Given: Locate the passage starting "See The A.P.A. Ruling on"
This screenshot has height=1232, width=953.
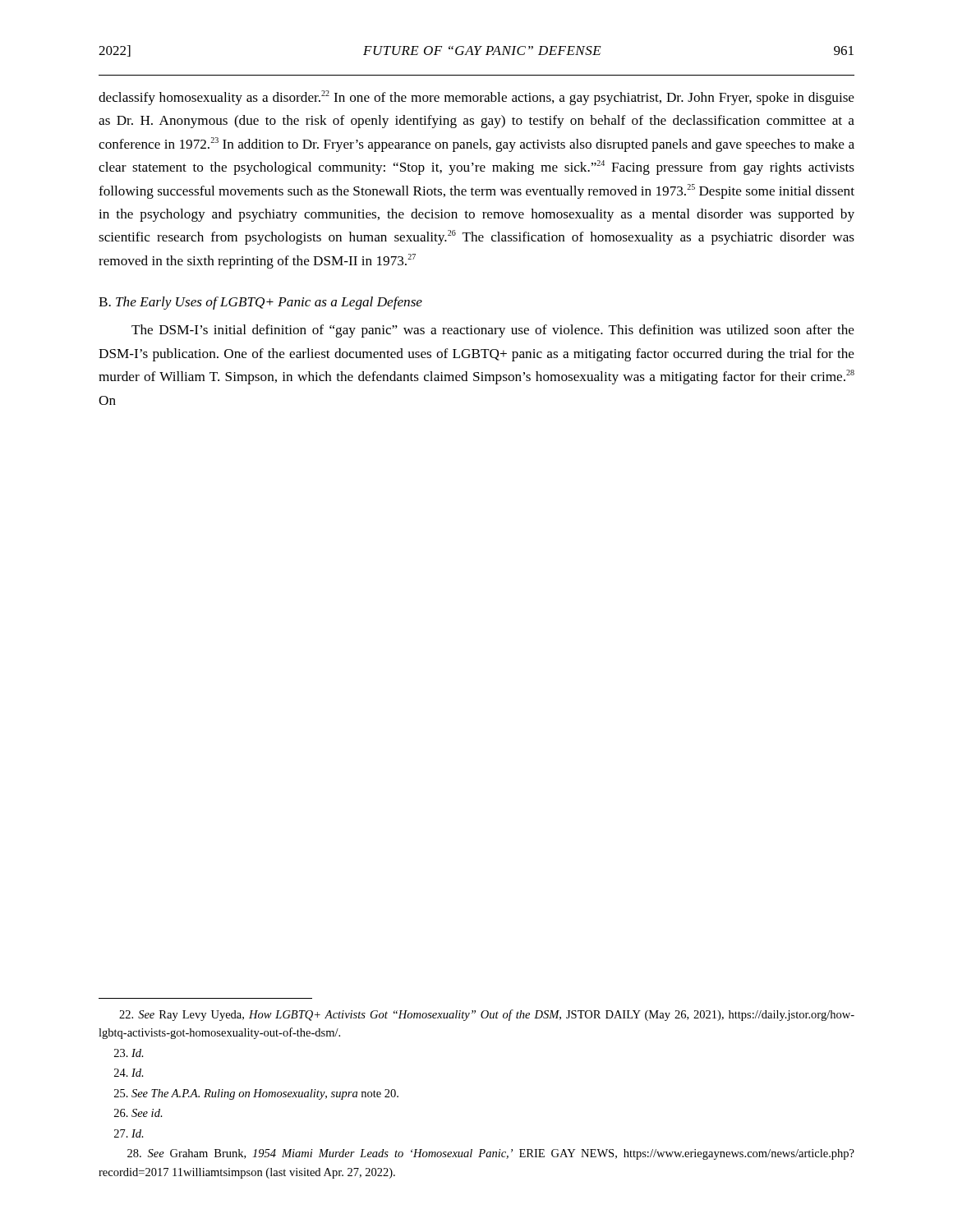Looking at the screenshot, I should coord(249,1093).
